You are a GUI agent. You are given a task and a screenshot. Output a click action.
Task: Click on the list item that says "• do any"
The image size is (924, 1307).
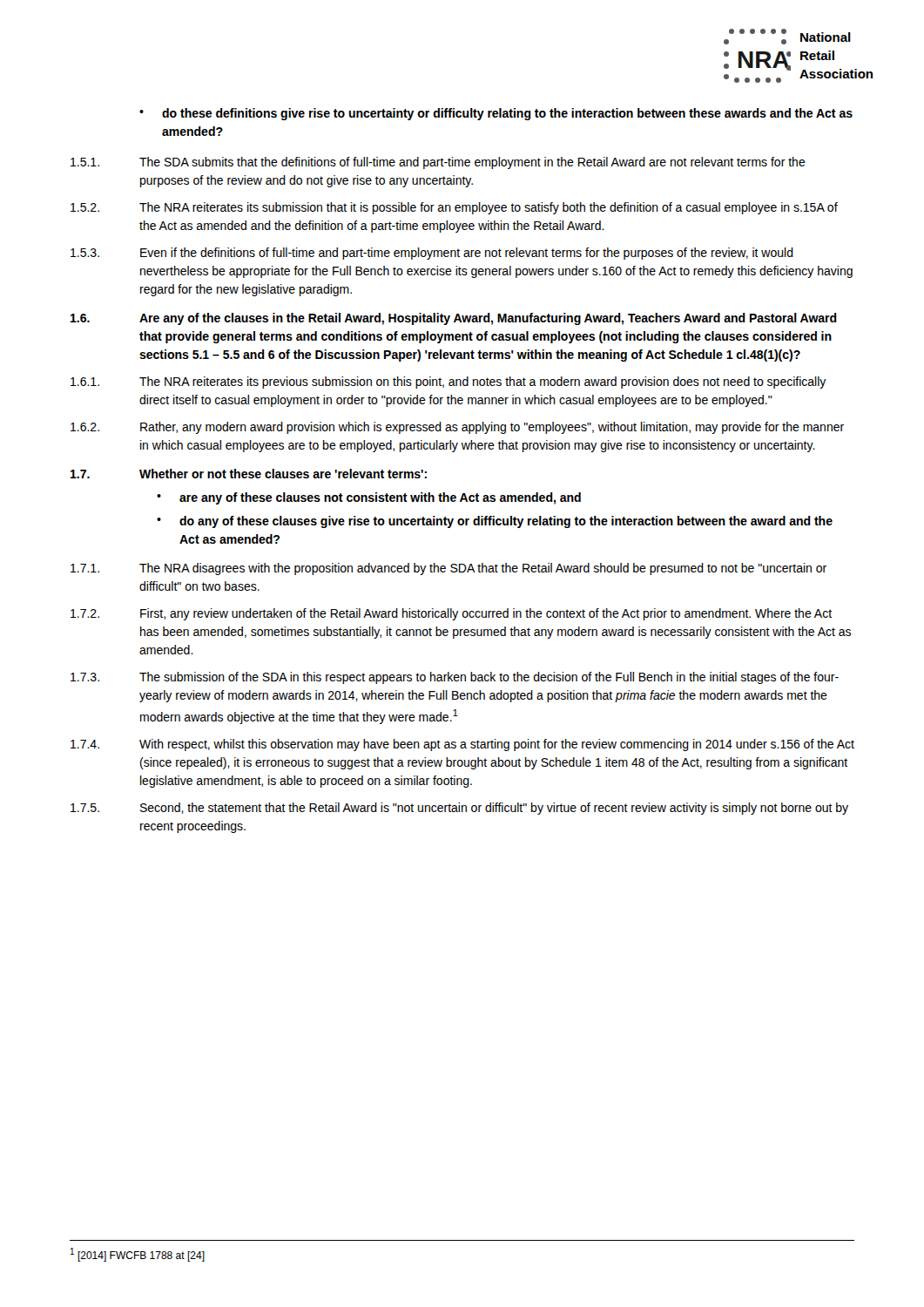(x=506, y=531)
